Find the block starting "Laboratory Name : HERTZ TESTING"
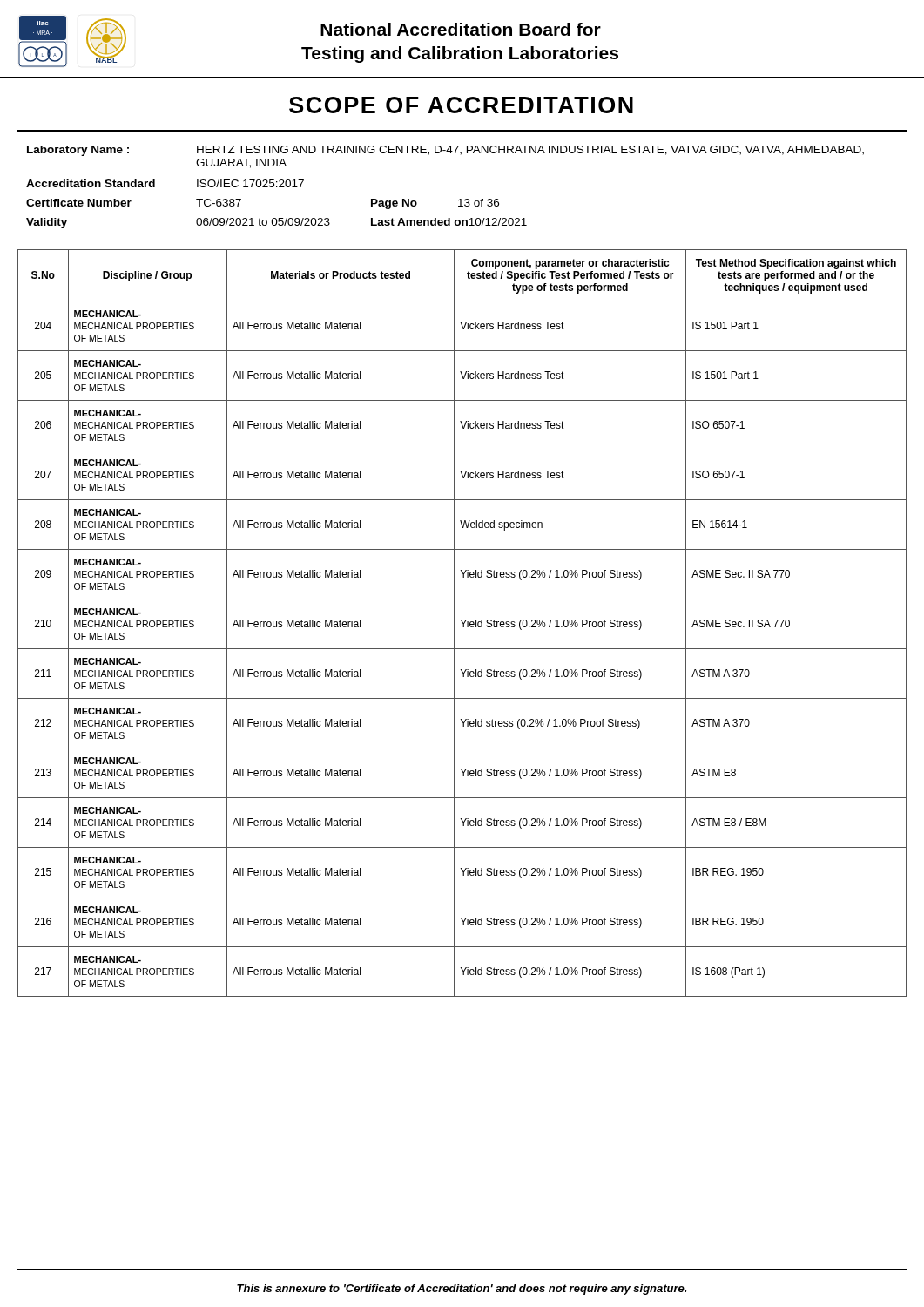924x1307 pixels. tap(462, 156)
